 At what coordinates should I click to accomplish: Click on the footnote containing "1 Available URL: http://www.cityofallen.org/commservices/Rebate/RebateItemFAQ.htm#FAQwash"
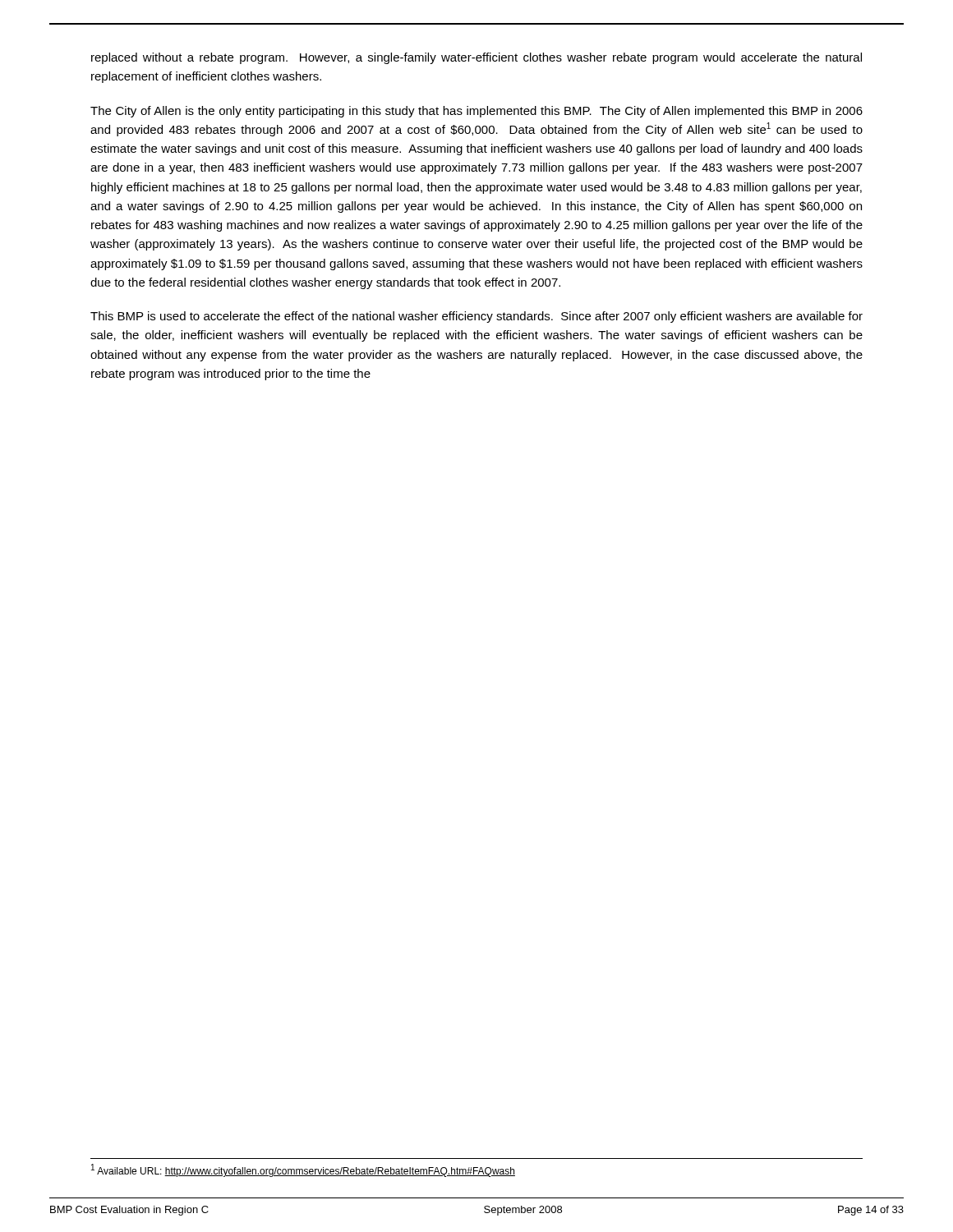(303, 1170)
